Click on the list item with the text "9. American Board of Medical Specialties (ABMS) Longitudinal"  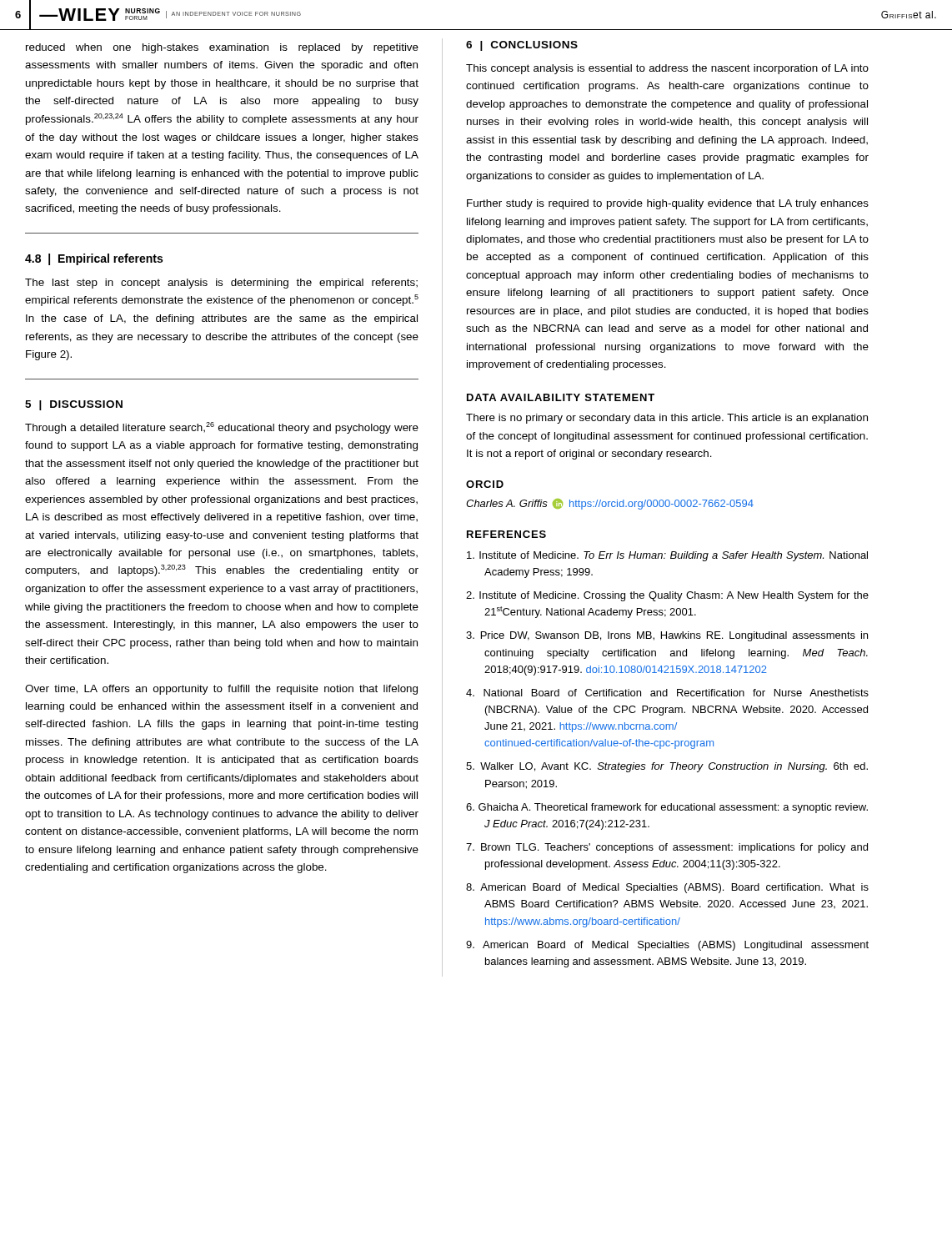667,953
